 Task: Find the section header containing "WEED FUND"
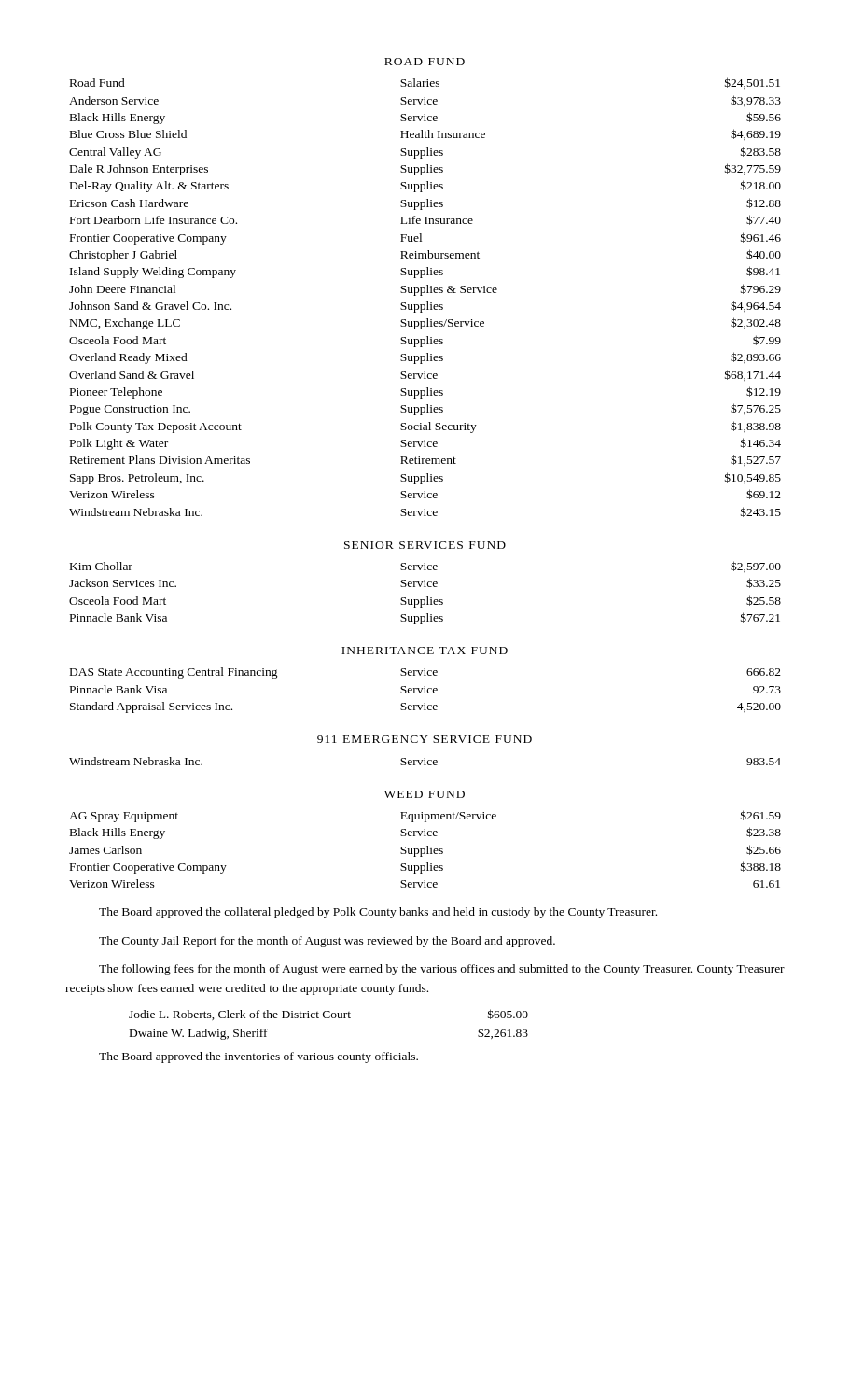425,794
